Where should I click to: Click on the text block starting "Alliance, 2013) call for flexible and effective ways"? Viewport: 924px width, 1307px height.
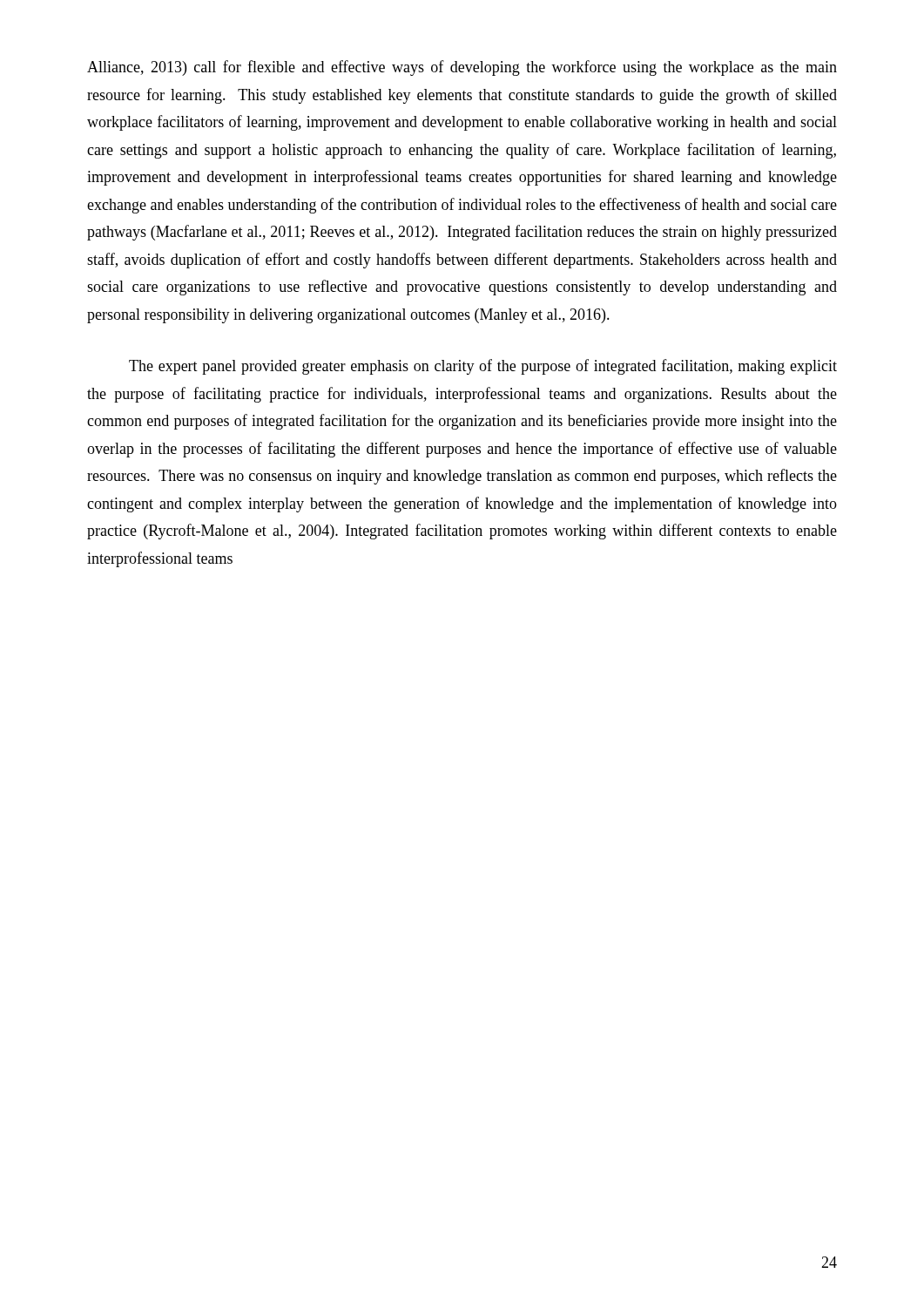click(462, 191)
